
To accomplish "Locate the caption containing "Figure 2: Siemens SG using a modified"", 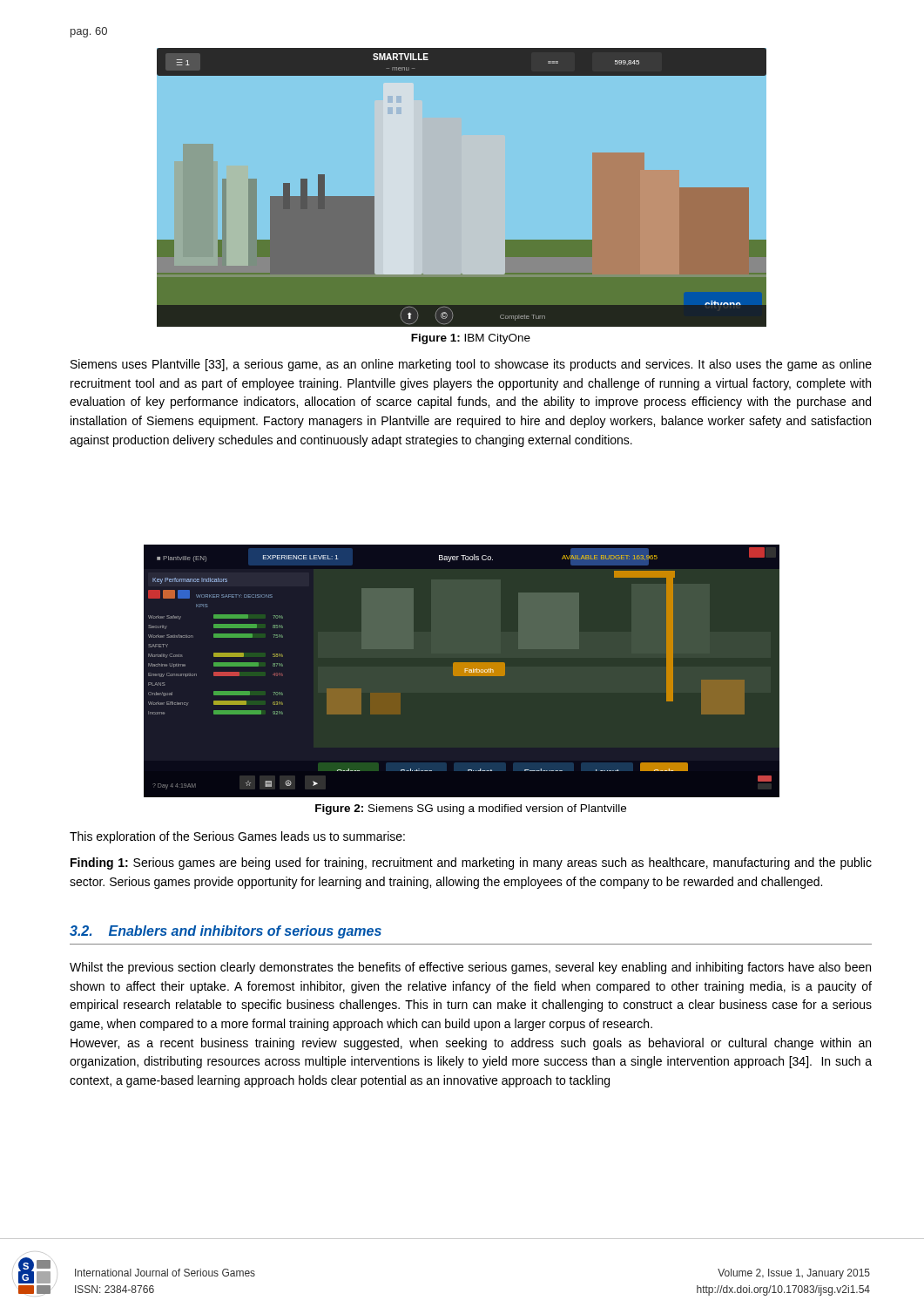I will click(471, 808).
